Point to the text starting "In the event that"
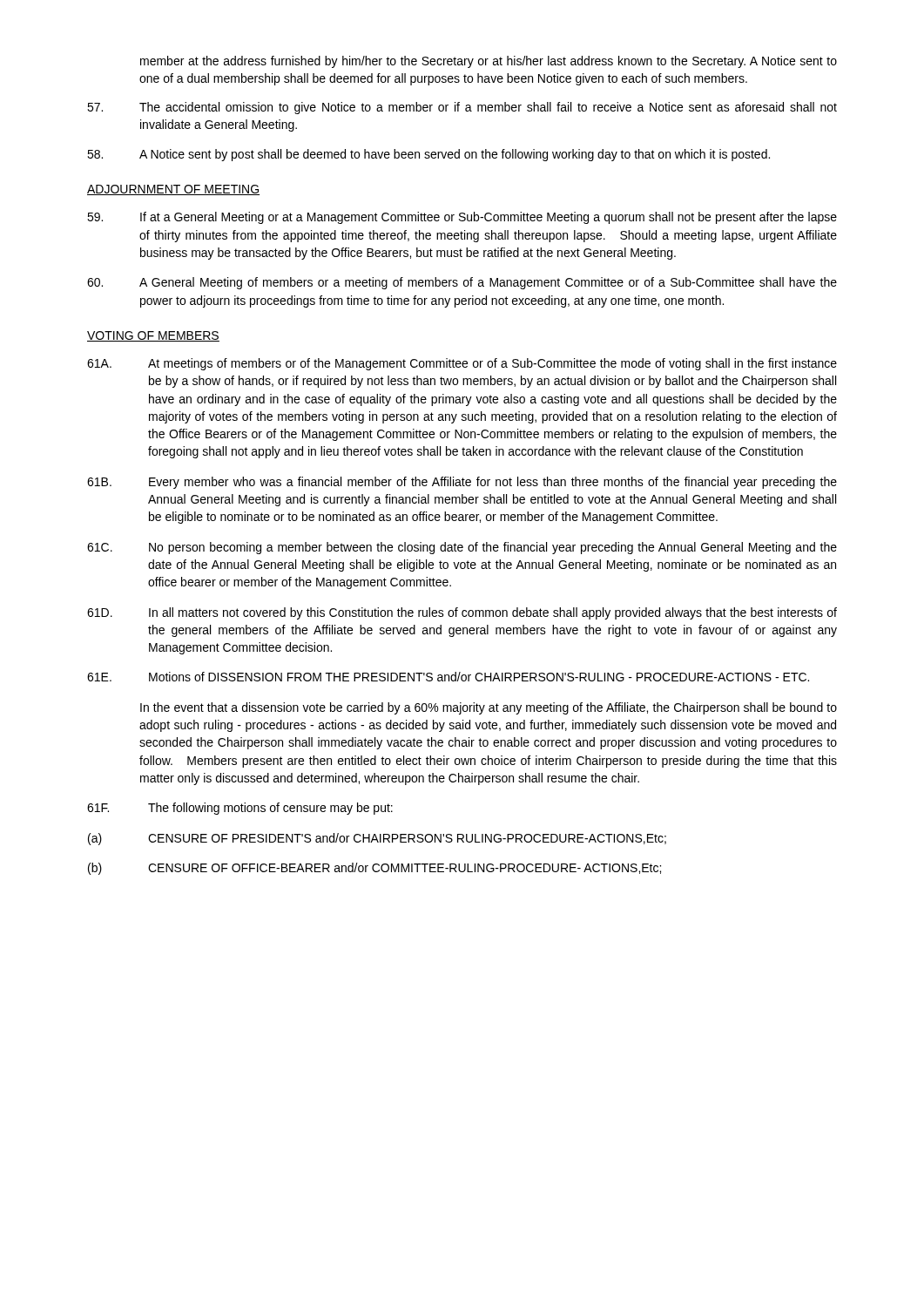This screenshot has width=924, height=1307. click(x=462, y=743)
